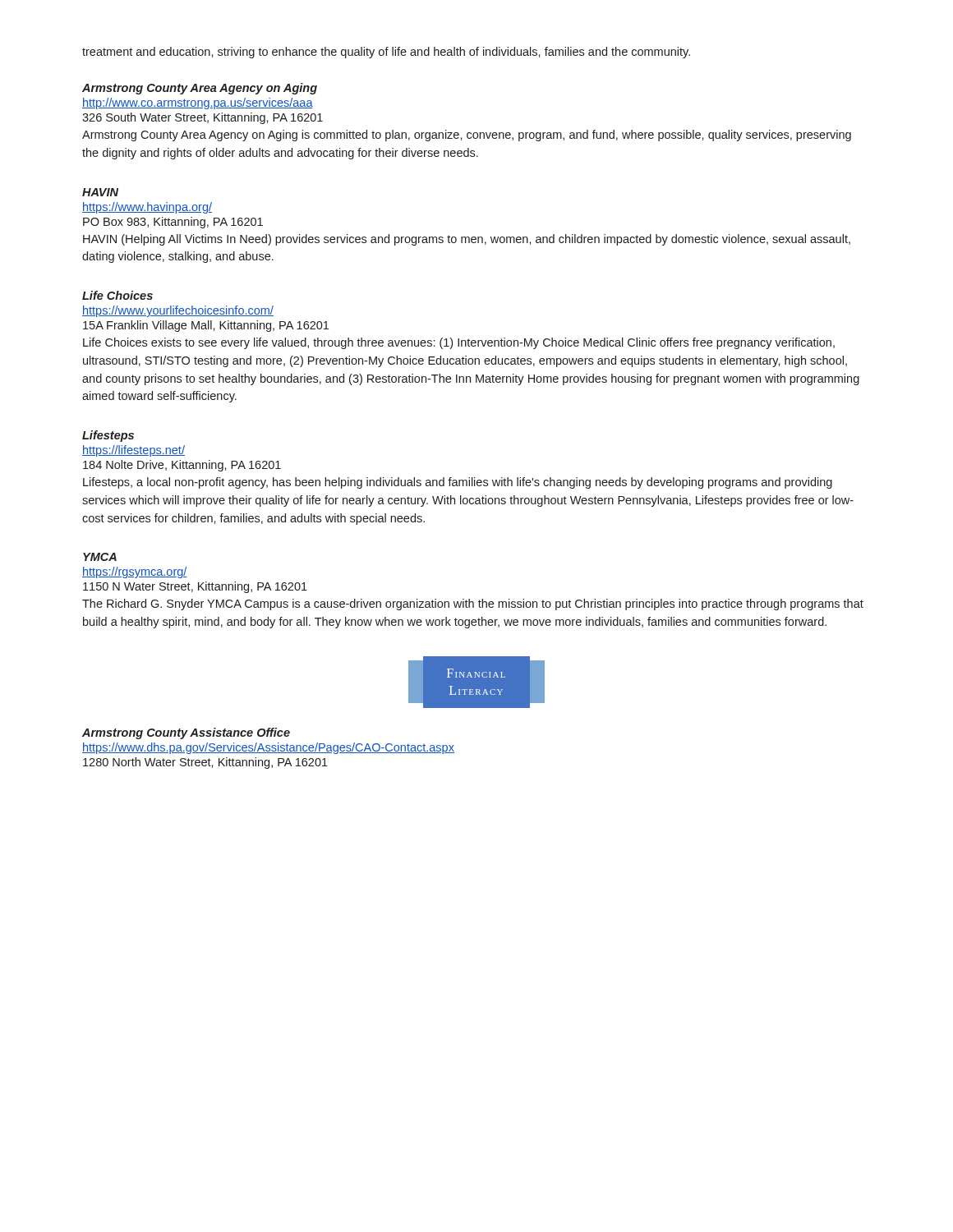
Task: Point to the element starting "Lifesteps, a local non-profit agency,"
Action: (468, 500)
